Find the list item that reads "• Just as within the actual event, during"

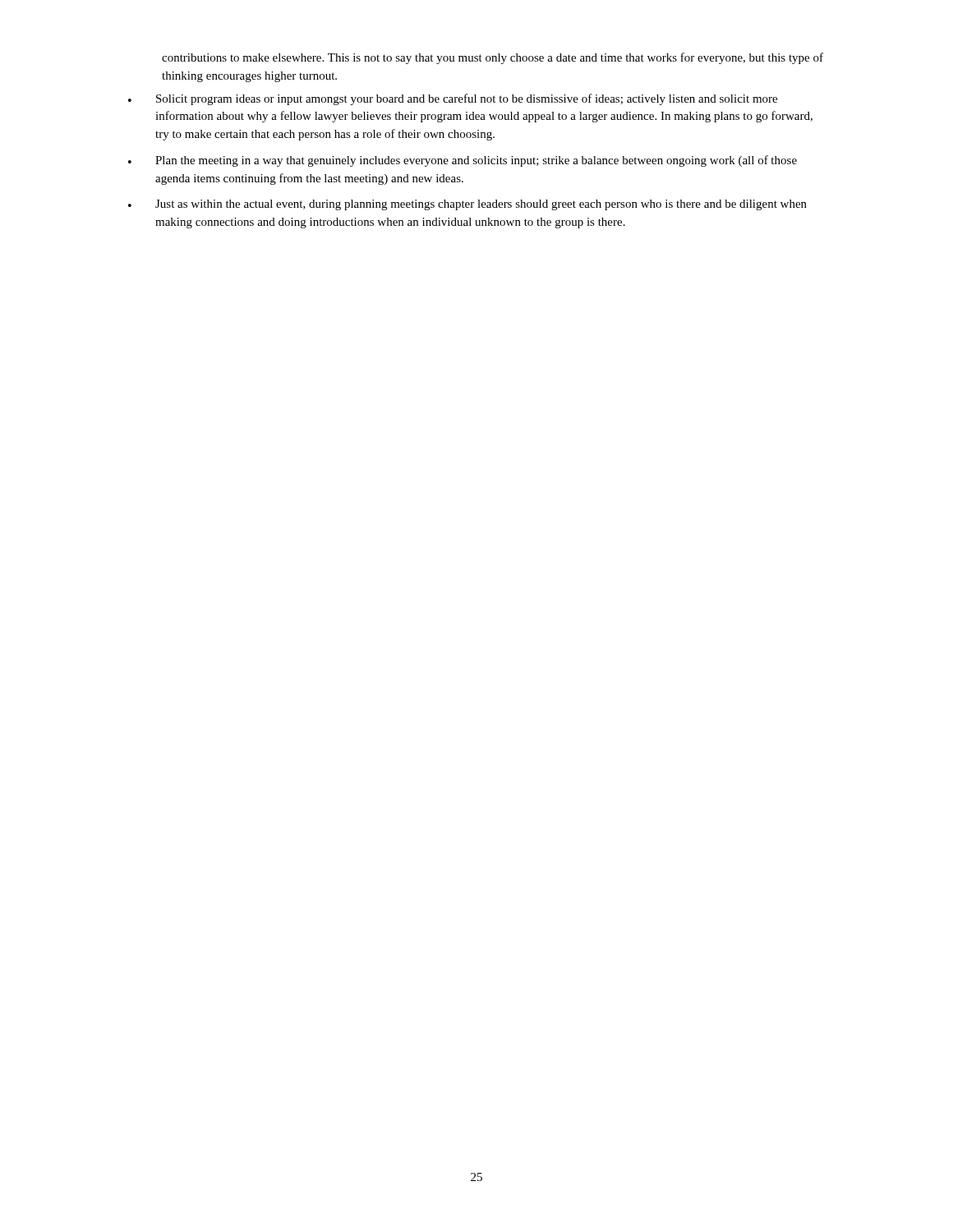(476, 214)
